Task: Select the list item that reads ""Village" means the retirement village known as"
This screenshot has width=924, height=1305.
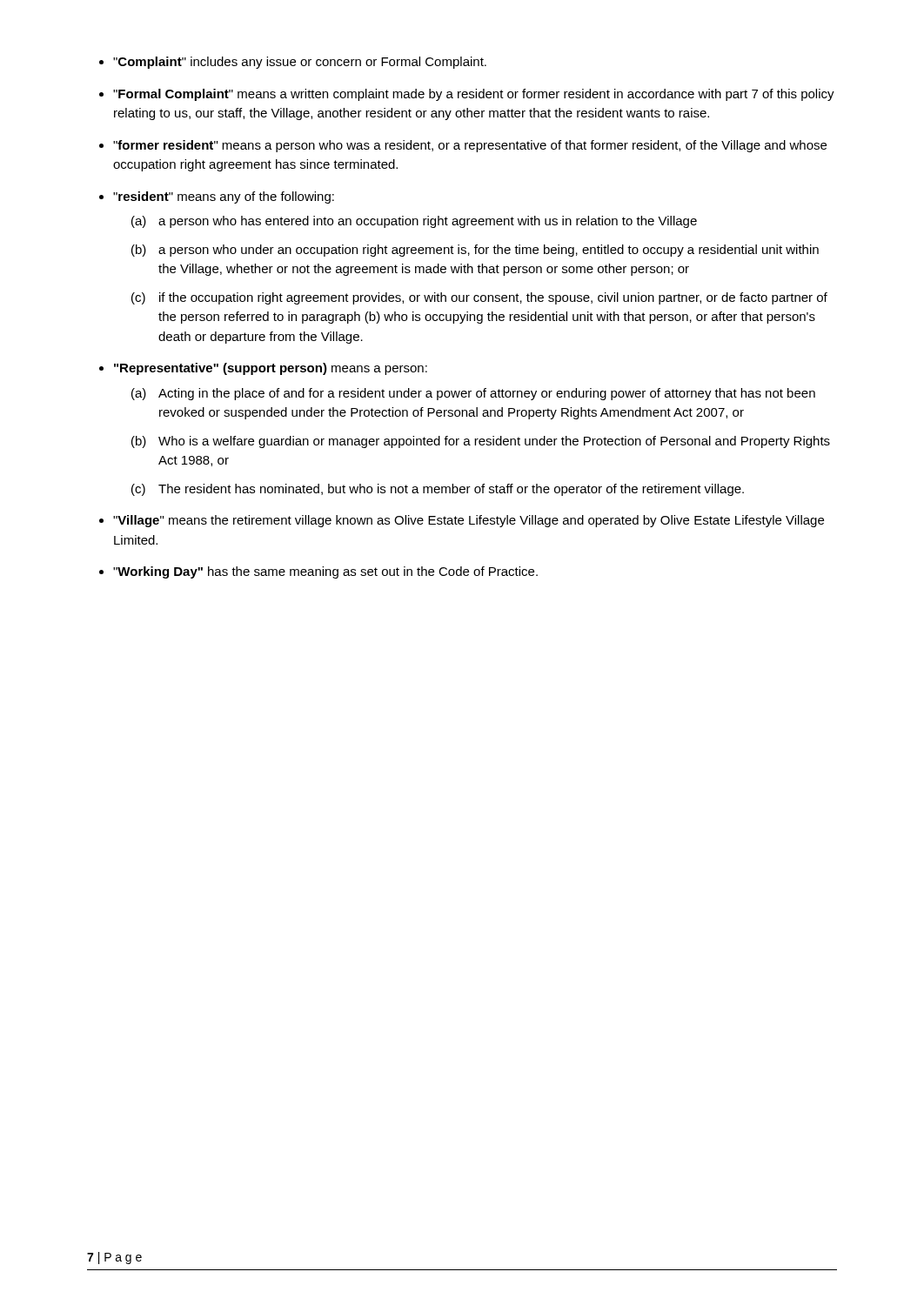Action: 469,530
